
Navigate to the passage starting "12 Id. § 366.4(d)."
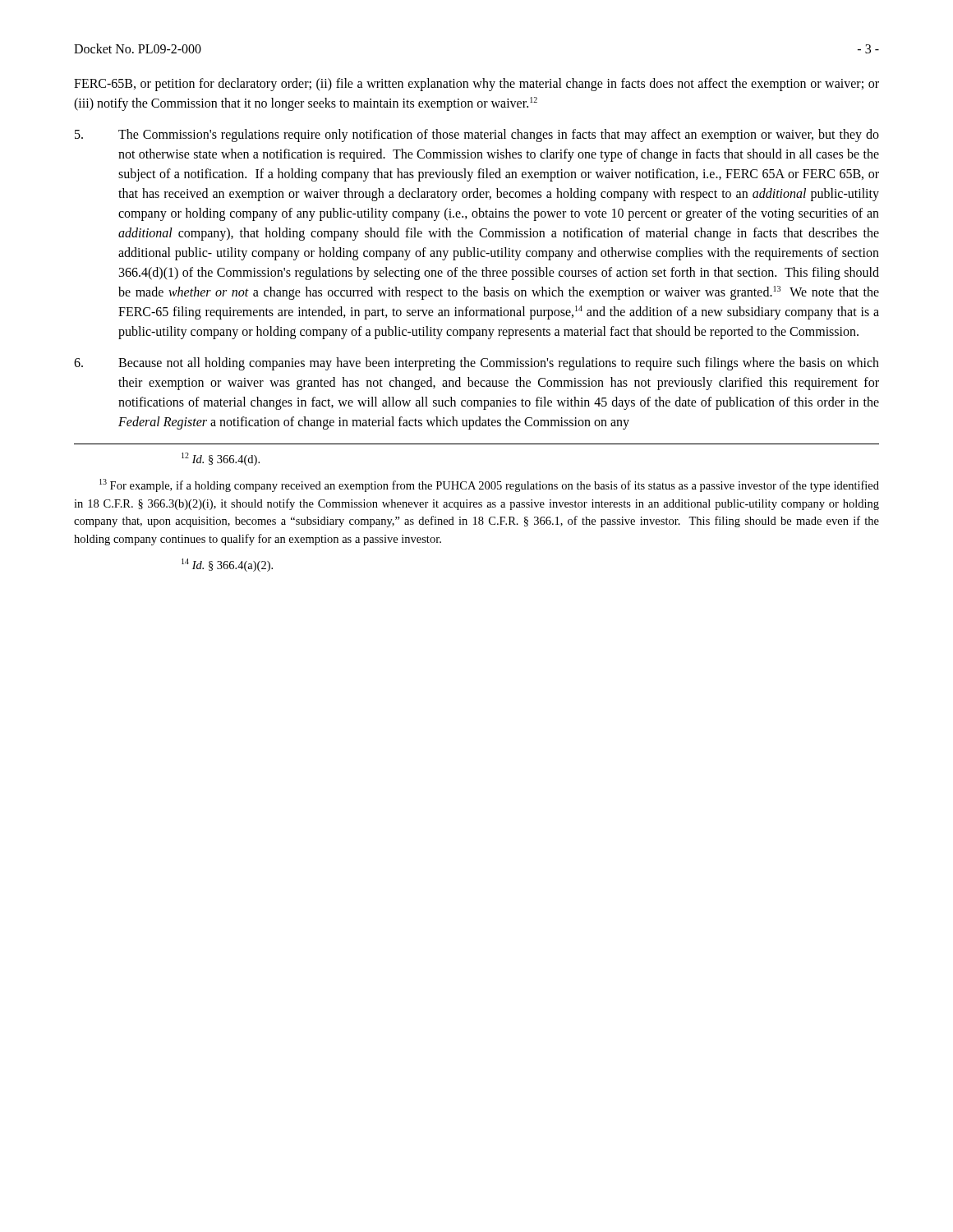coord(221,458)
